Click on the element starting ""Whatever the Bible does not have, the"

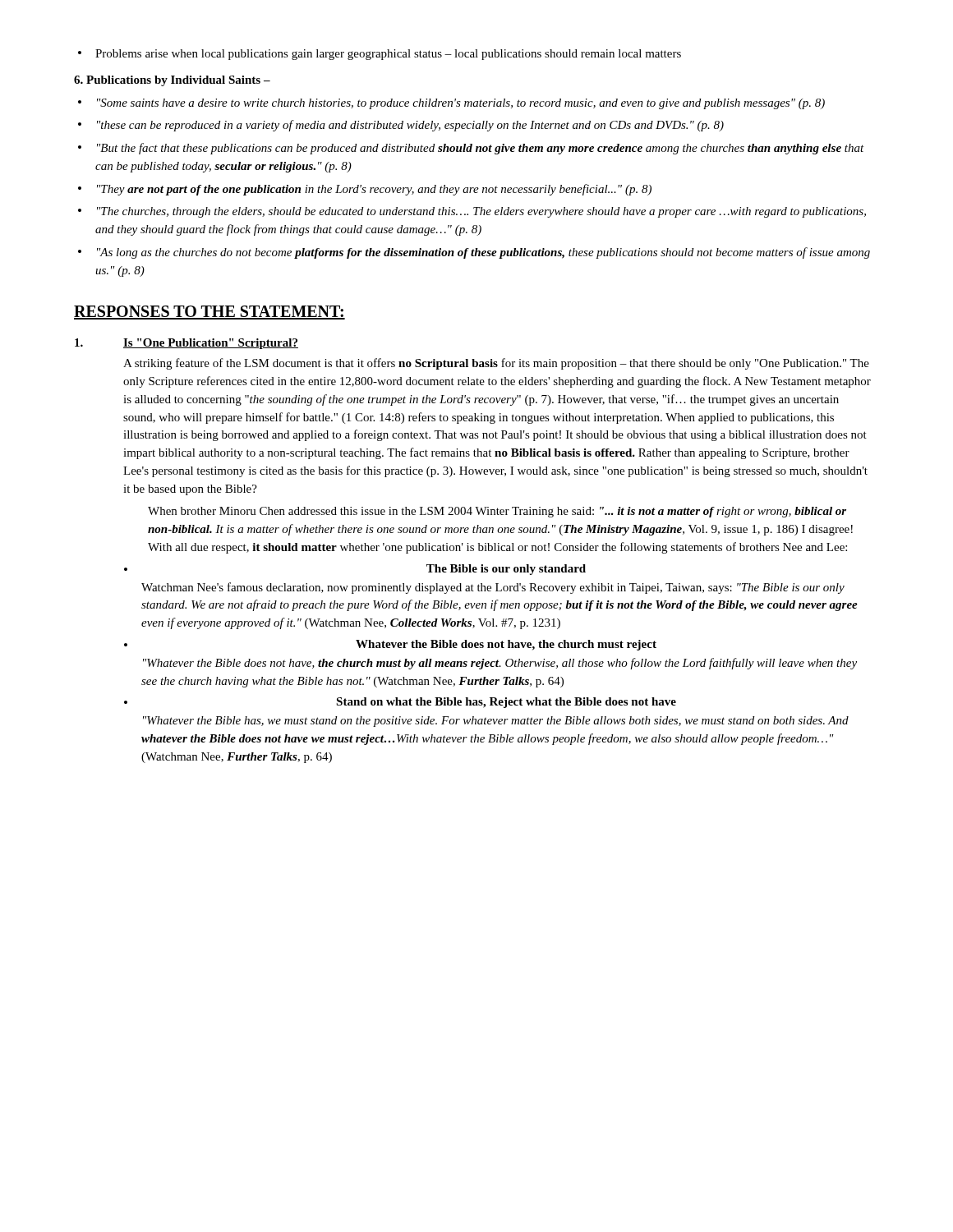[x=499, y=672]
